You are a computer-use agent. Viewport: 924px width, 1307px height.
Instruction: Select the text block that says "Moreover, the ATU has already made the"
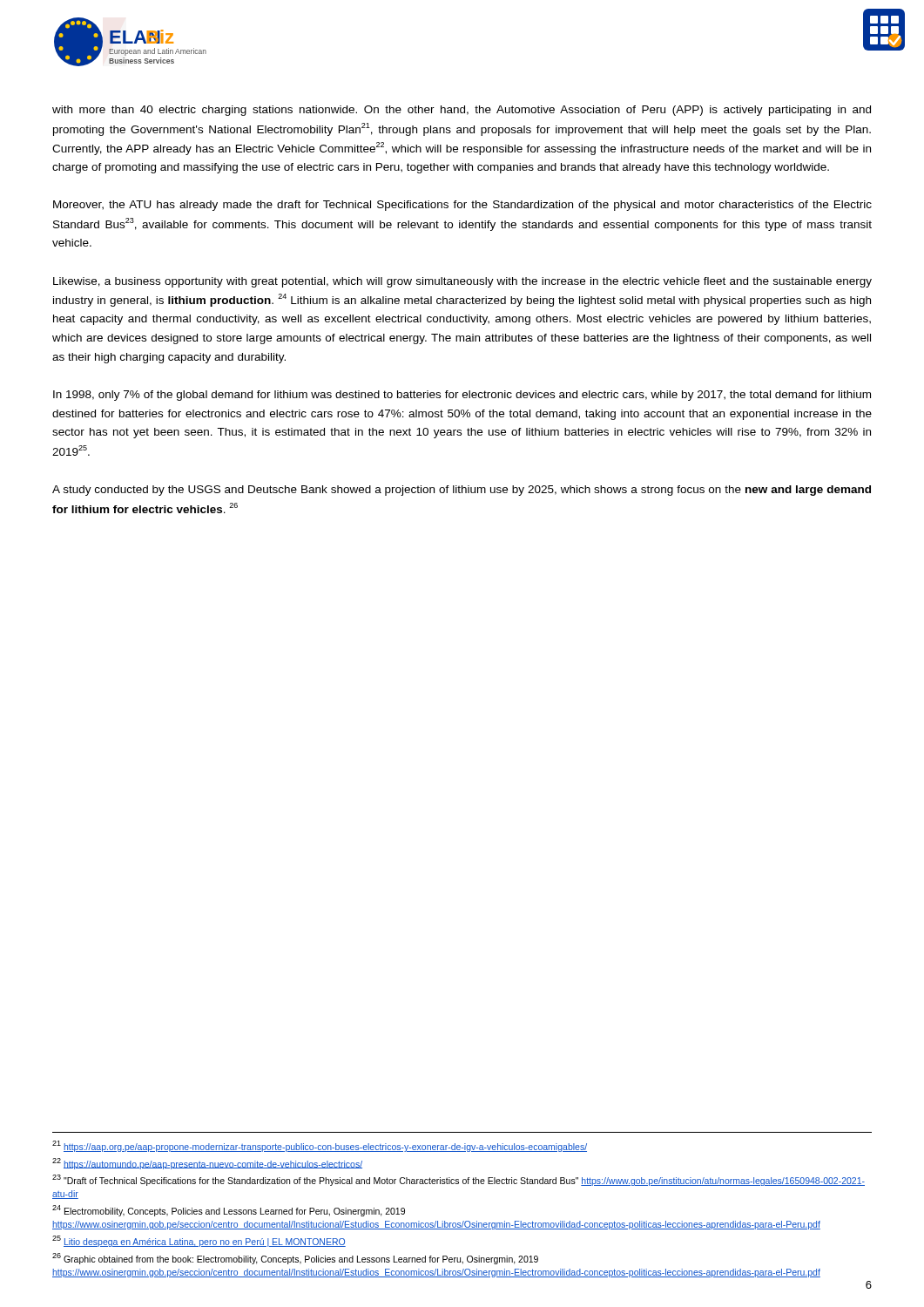click(x=462, y=224)
